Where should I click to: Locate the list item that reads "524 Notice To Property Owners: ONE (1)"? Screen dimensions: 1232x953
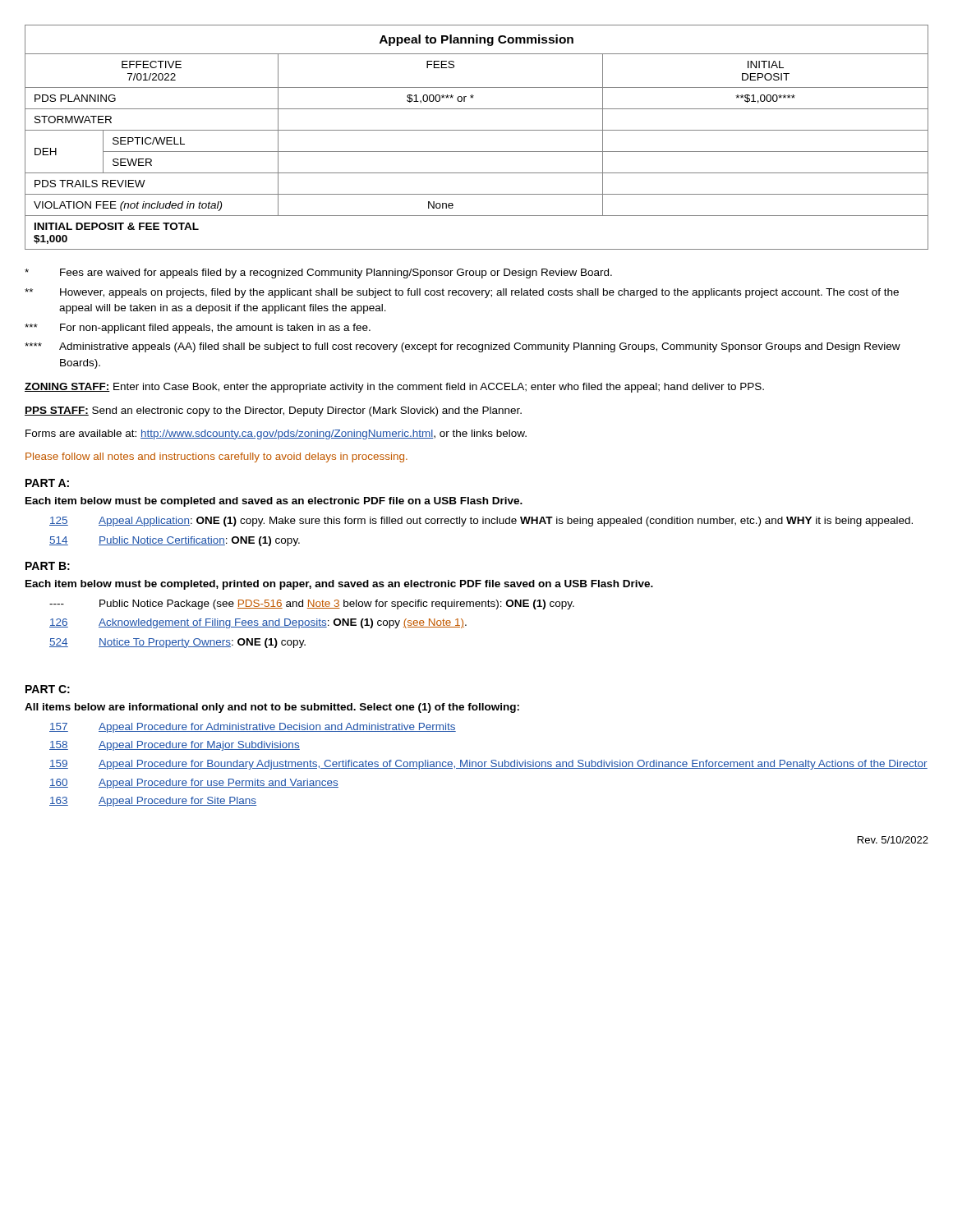[x=177, y=643]
